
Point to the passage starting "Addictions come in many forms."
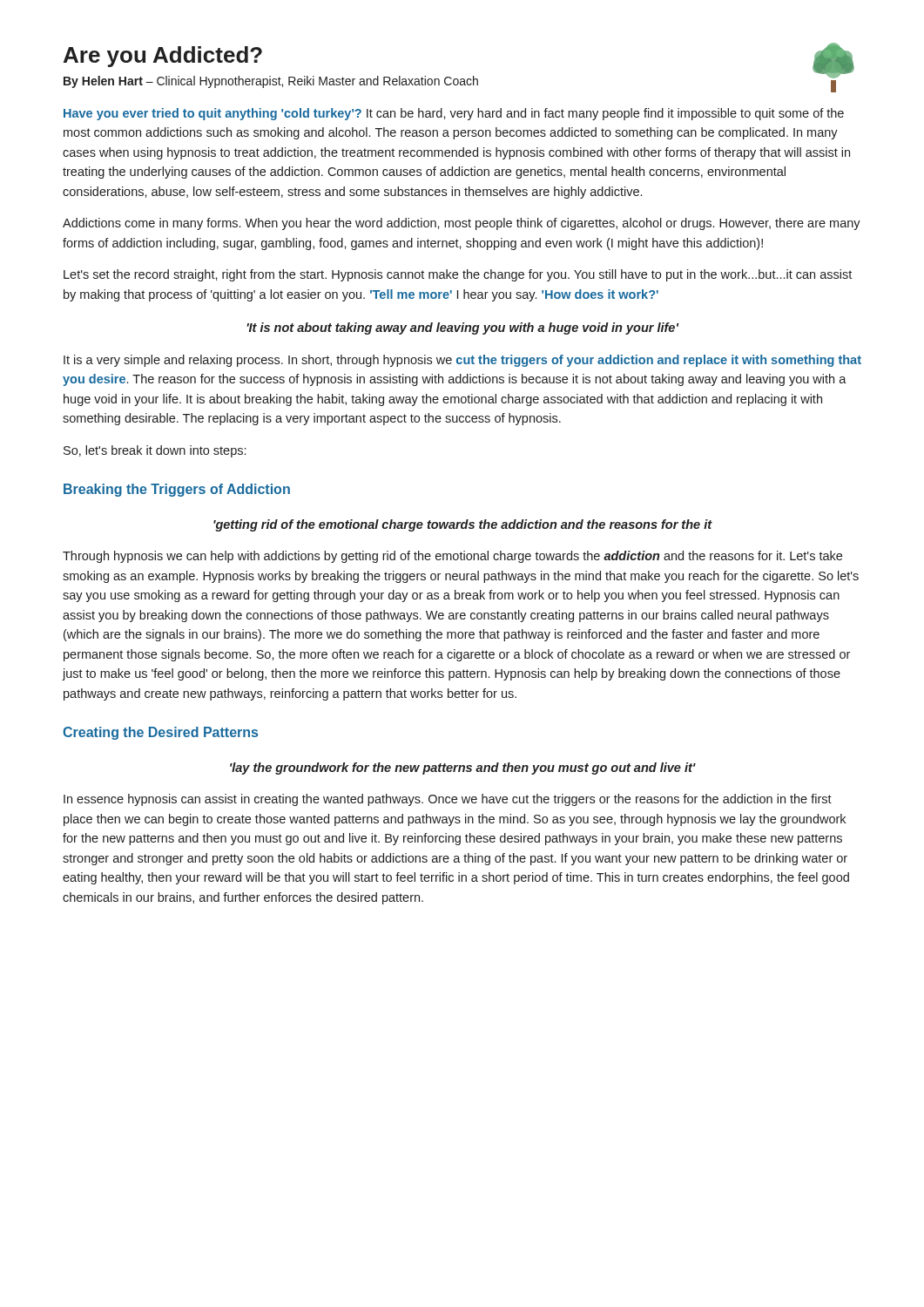462,233
